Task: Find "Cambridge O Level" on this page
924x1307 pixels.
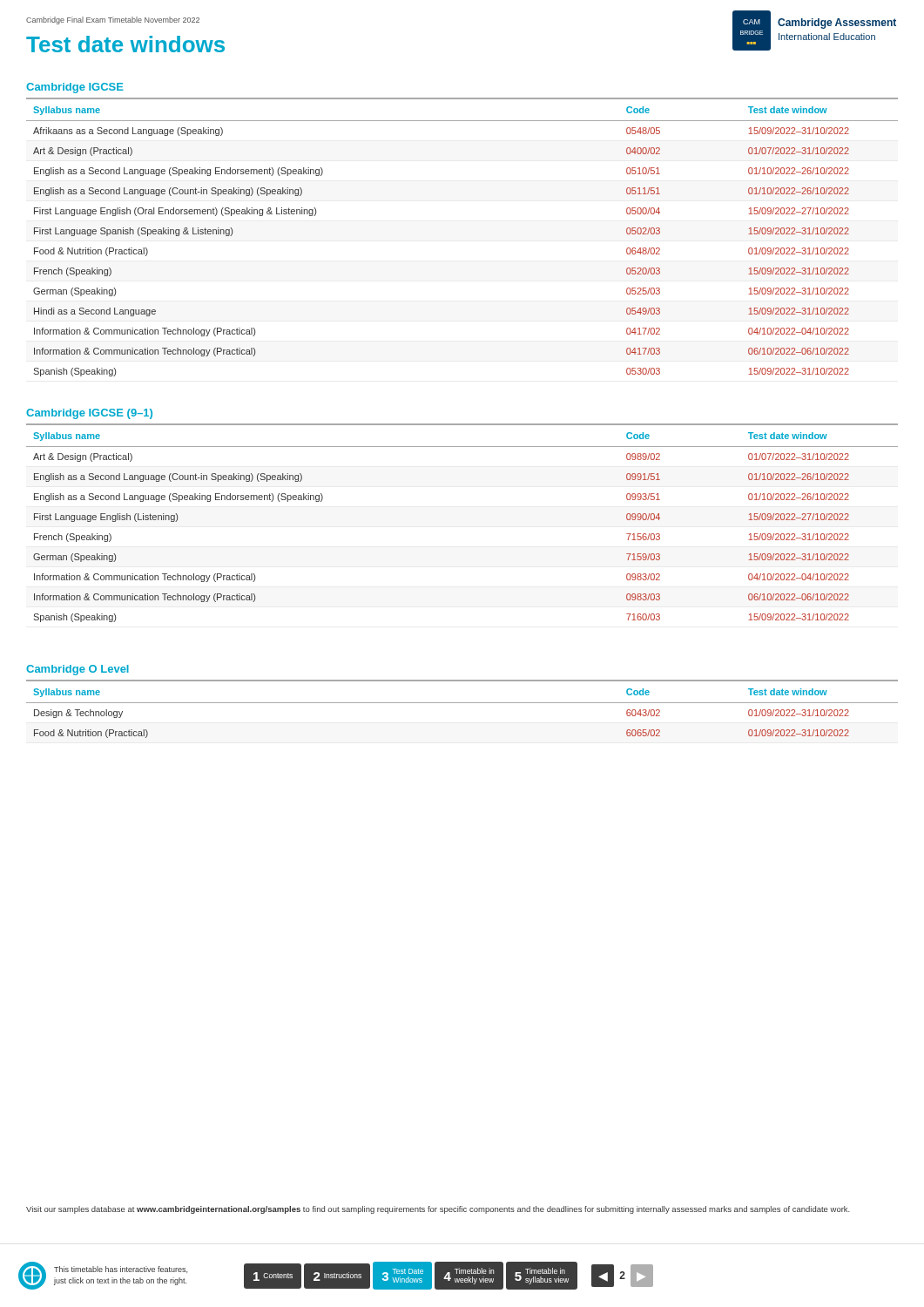Action: click(78, 669)
